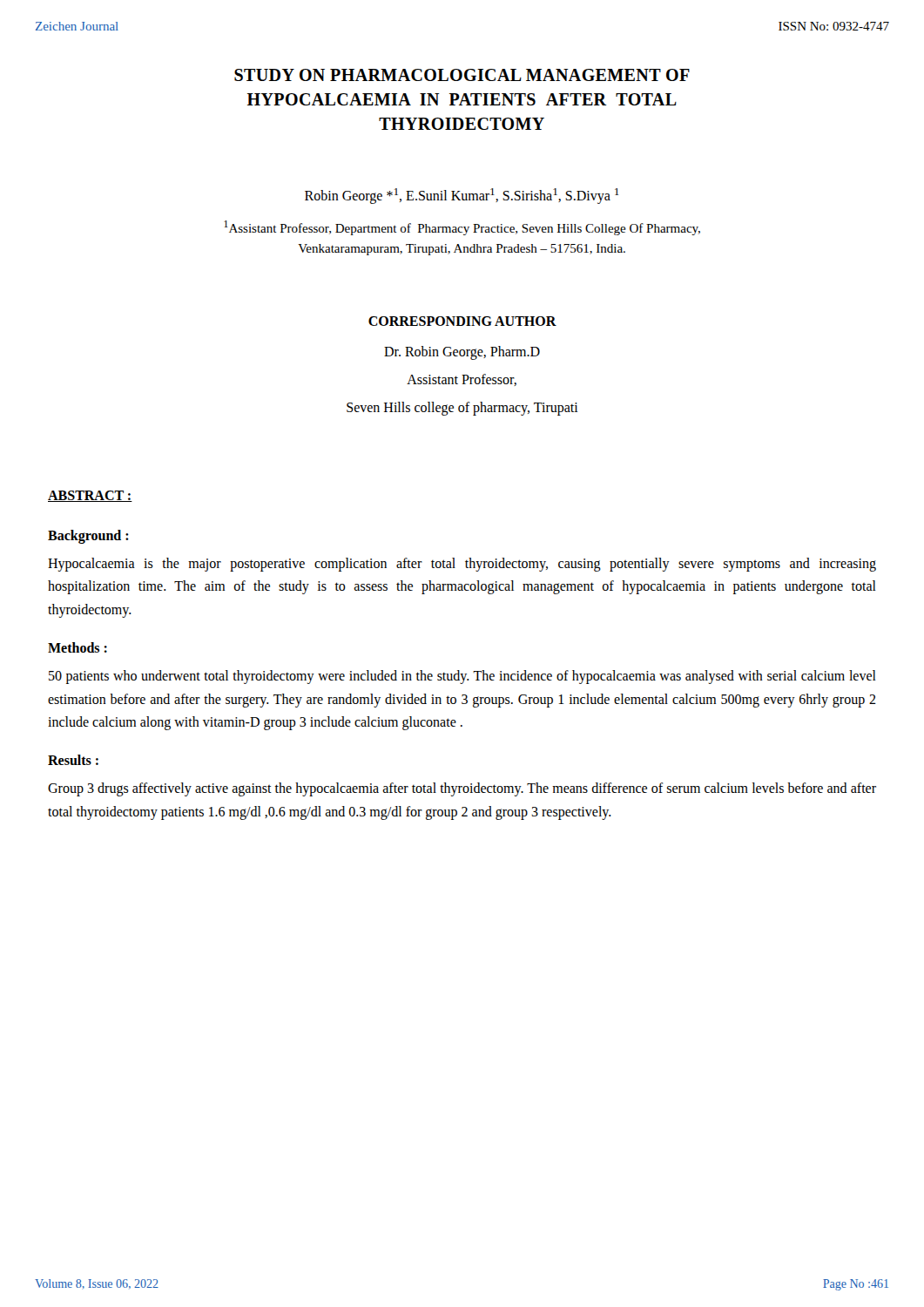Select the element starting "1Assistant Professor, Department of Pharmacy Practice, Seven"
Viewport: 924px width, 1307px height.
tap(462, 236)
